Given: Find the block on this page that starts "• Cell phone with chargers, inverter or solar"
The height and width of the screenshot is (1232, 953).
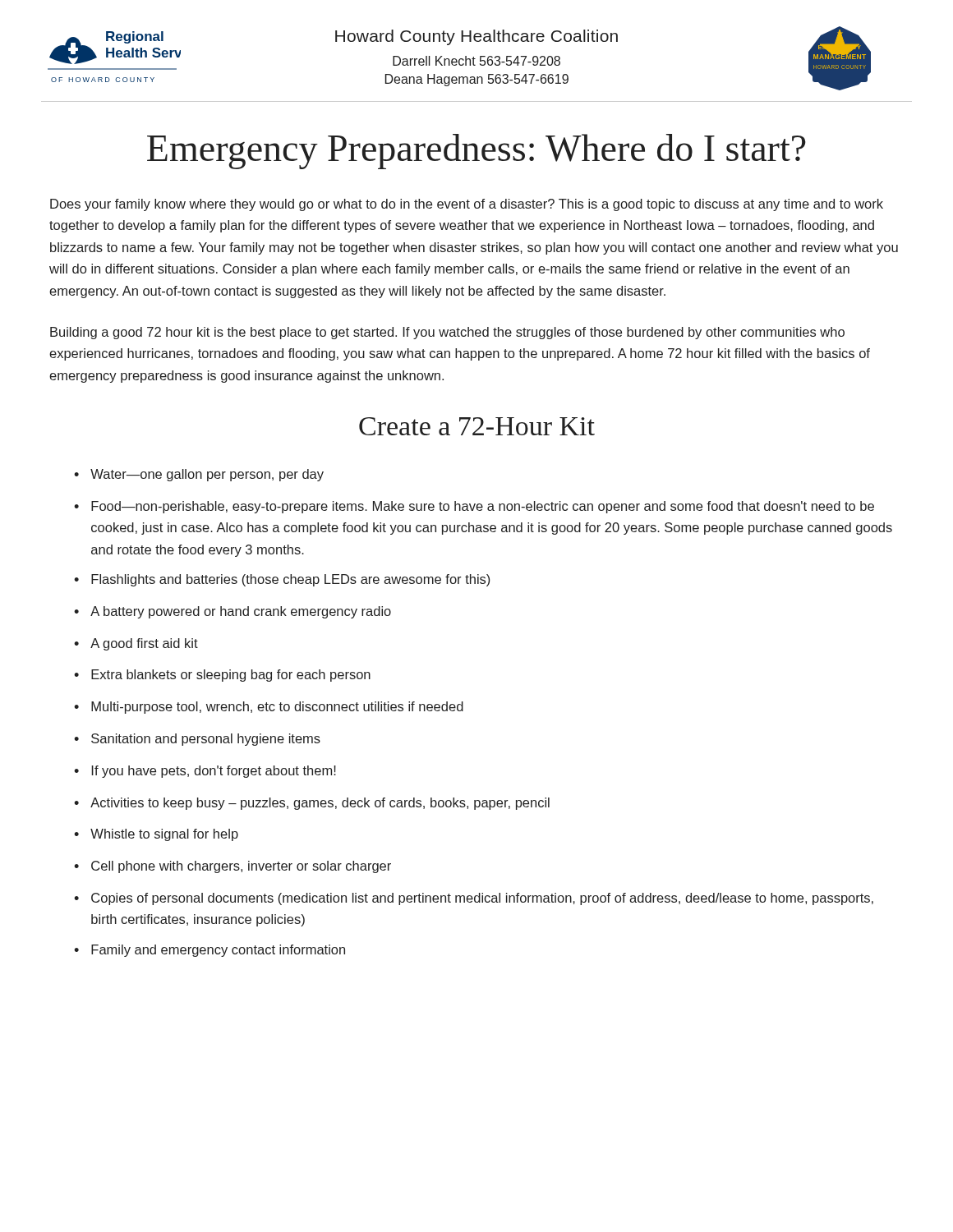Looking at the screenshot, I should tap(232, 867).
